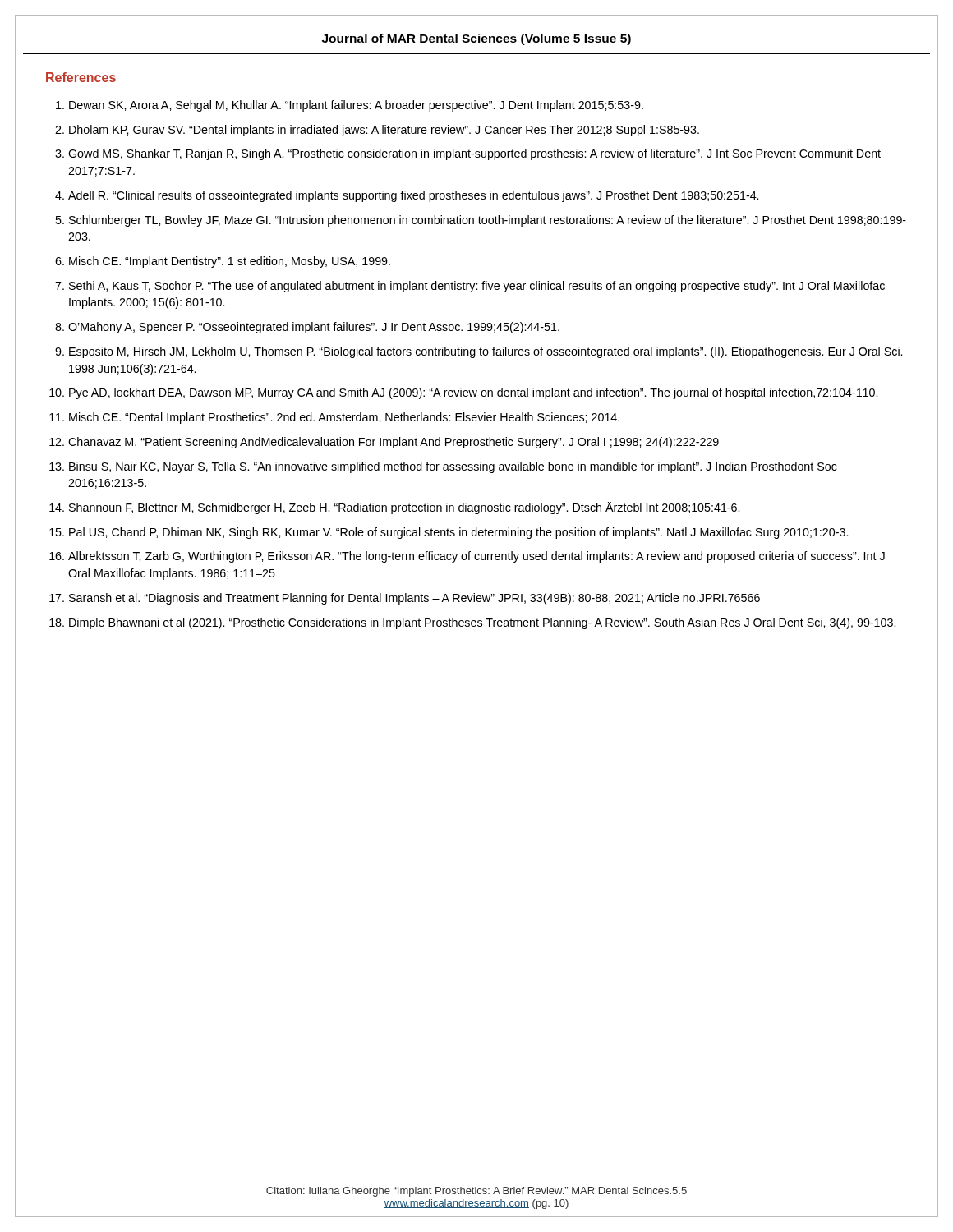Click on the list item that reads "Saransh et al. “Diagnosis and Treatment Planning for"
This screenshot has height=1232, width=953.
click(414, 598)
